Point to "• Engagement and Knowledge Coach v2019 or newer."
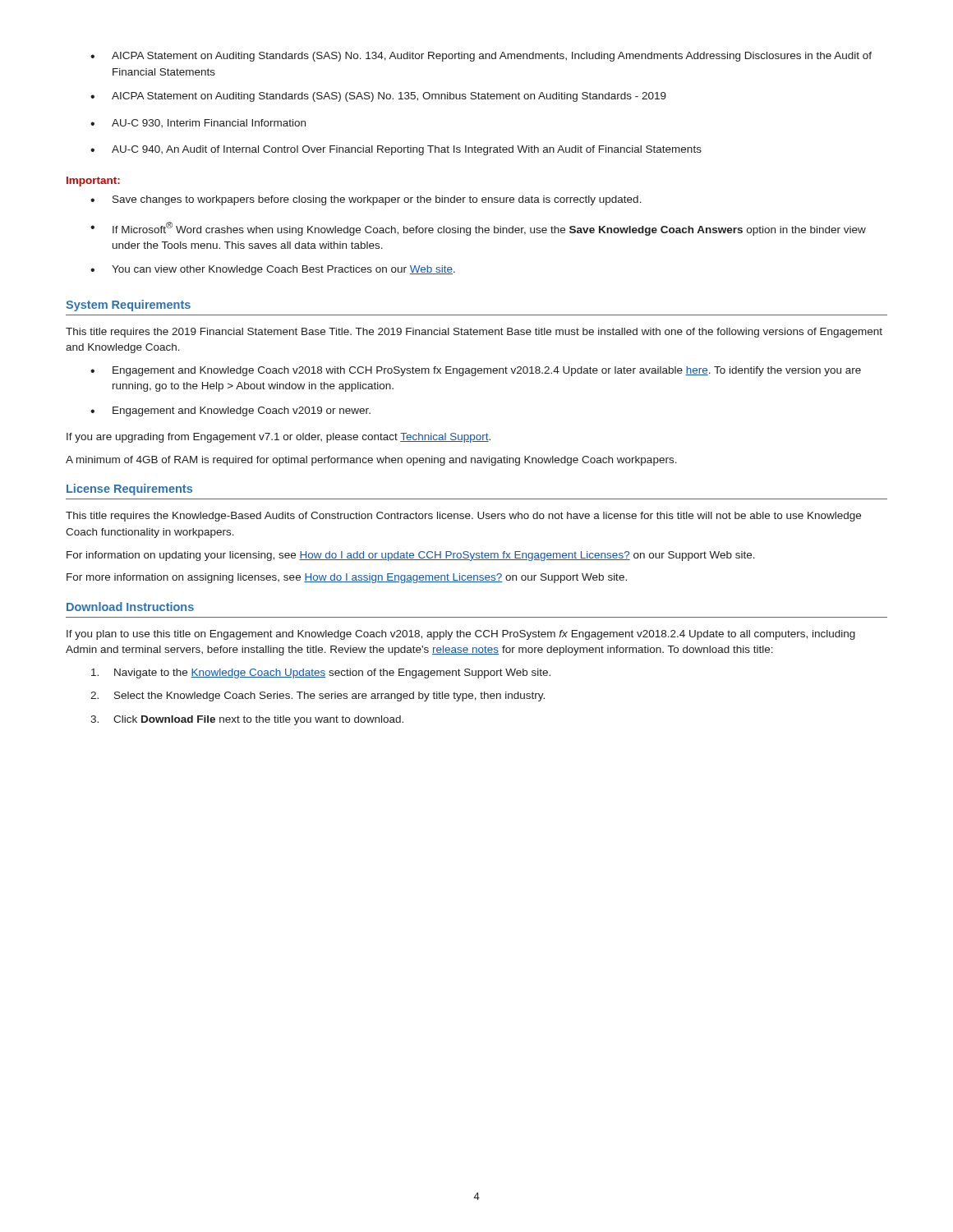Image resolution: width=953 pixels, height=1232 pixels. (230, 411)
